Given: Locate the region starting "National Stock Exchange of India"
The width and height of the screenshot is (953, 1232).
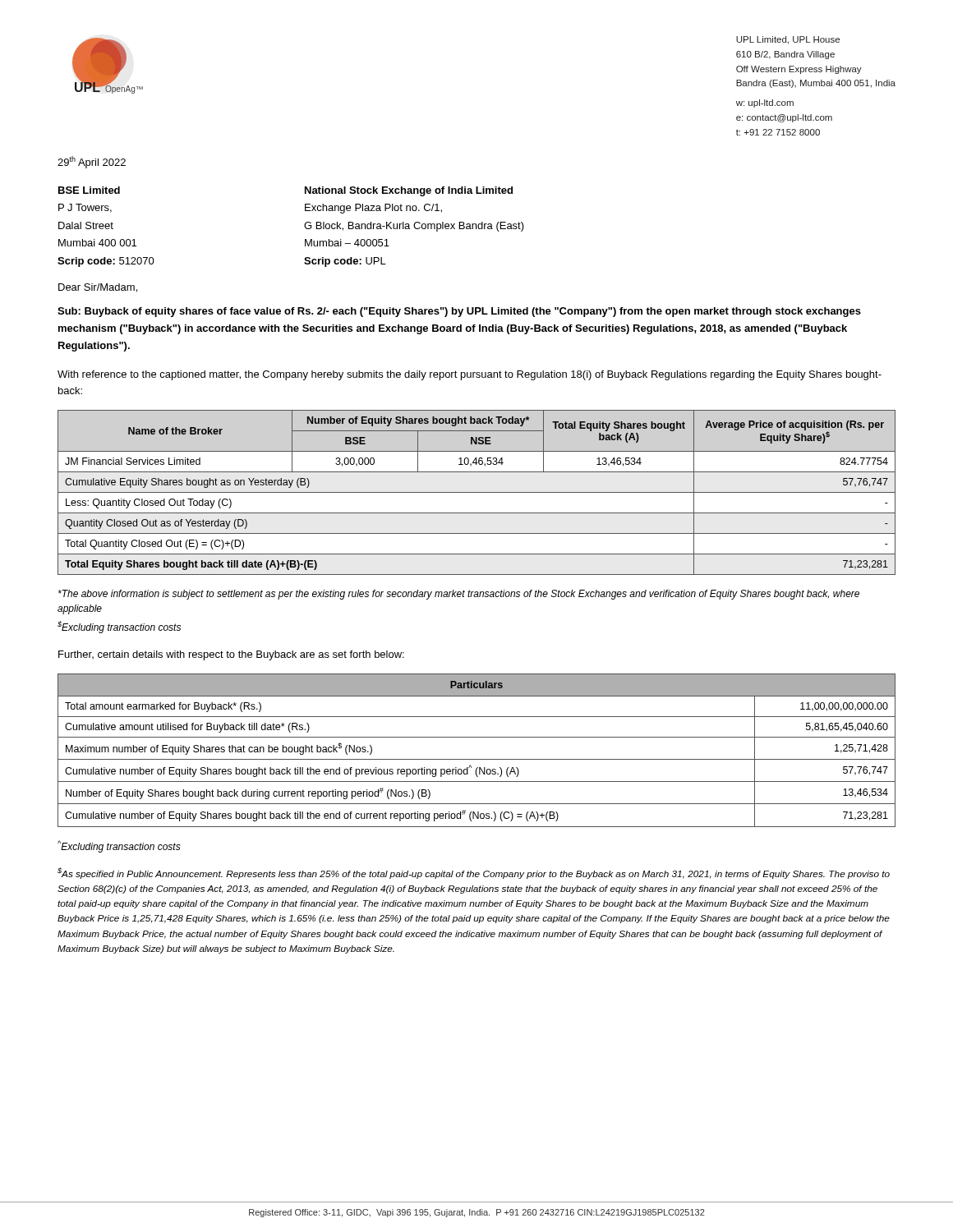Looking at the screenshot, I should click(414, 225).
